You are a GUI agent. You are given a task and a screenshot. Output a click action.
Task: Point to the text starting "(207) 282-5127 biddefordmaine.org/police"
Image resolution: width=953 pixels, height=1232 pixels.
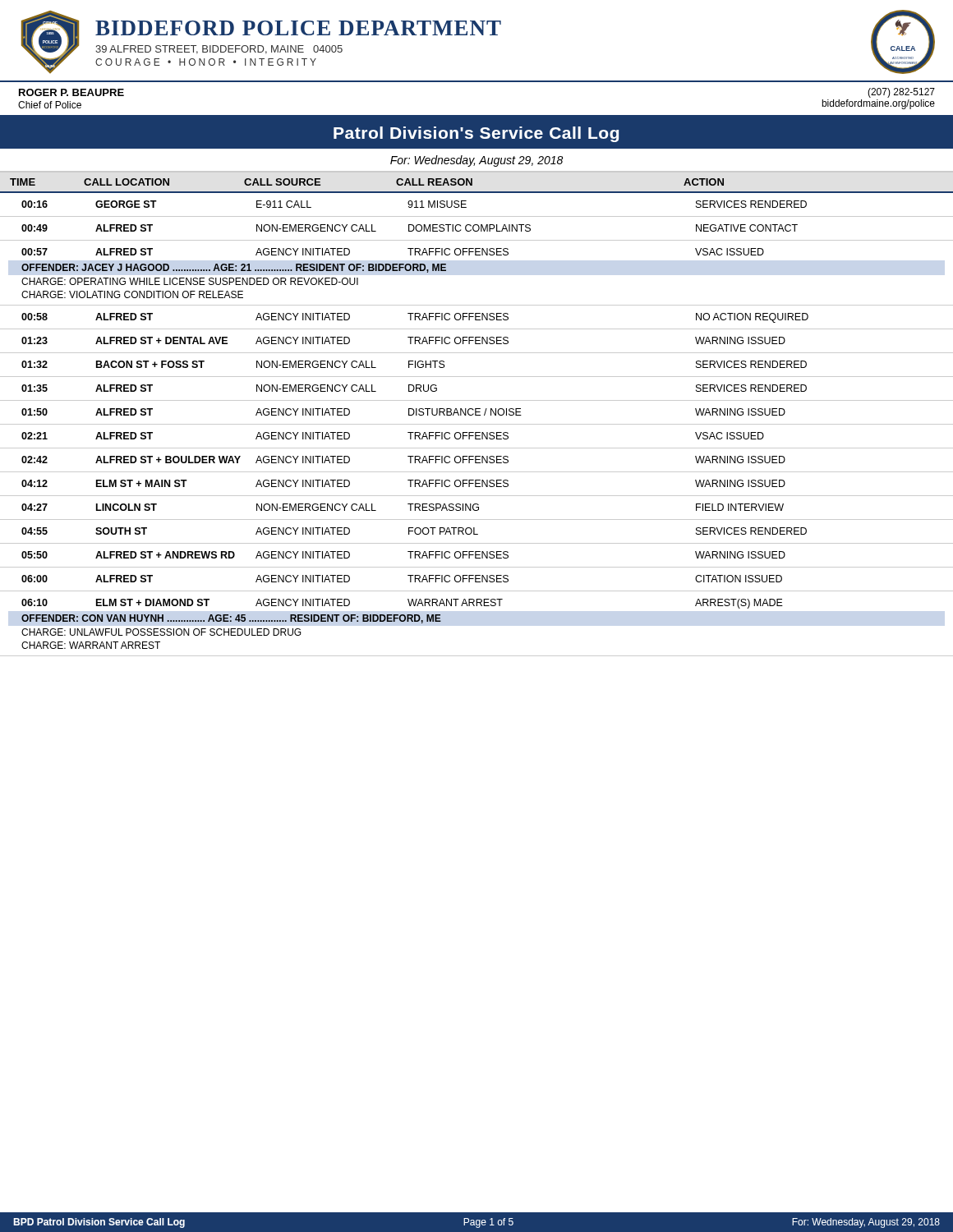(x=878, y=98)
